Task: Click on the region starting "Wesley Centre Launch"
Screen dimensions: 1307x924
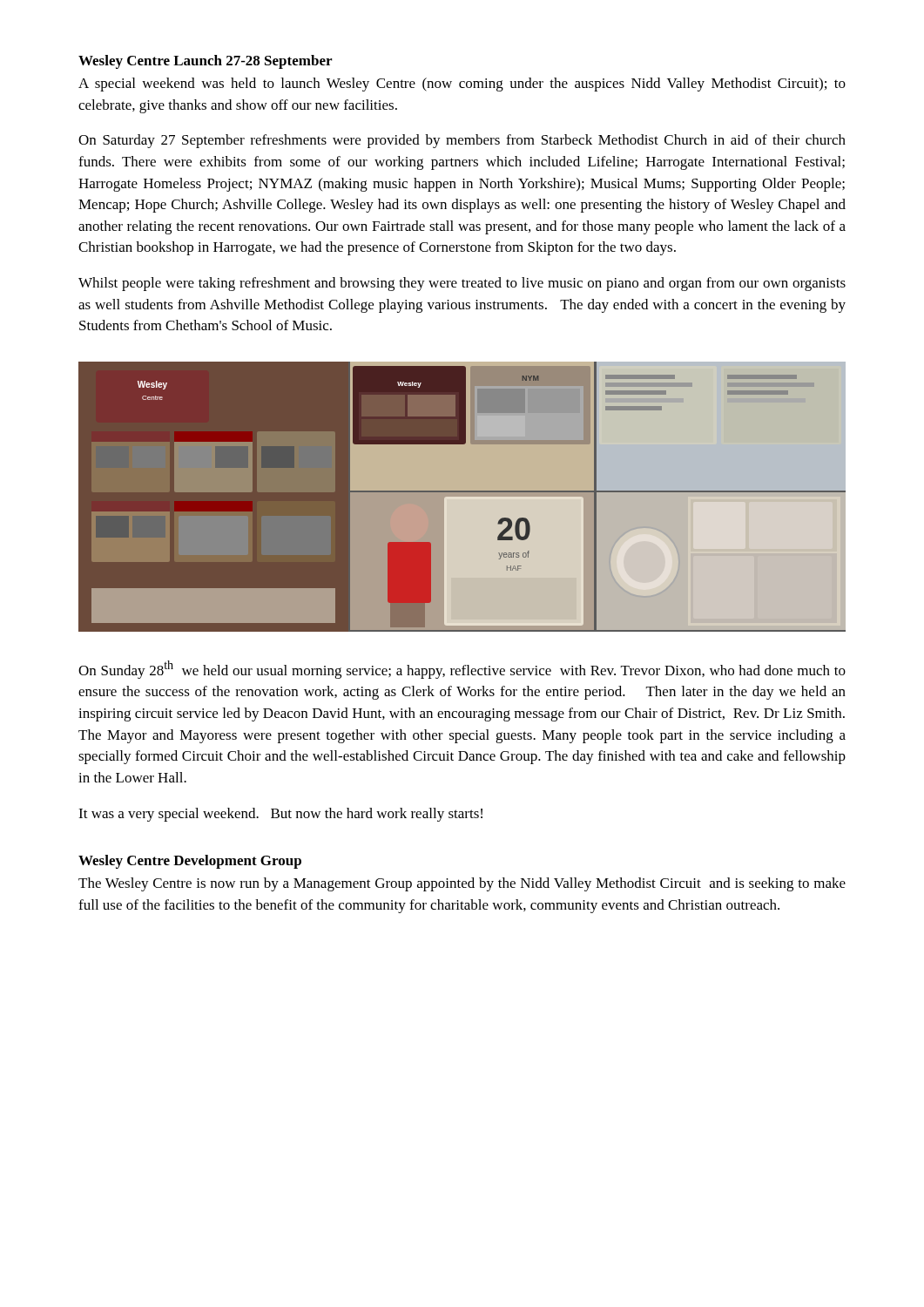Action: pos(205,61)
